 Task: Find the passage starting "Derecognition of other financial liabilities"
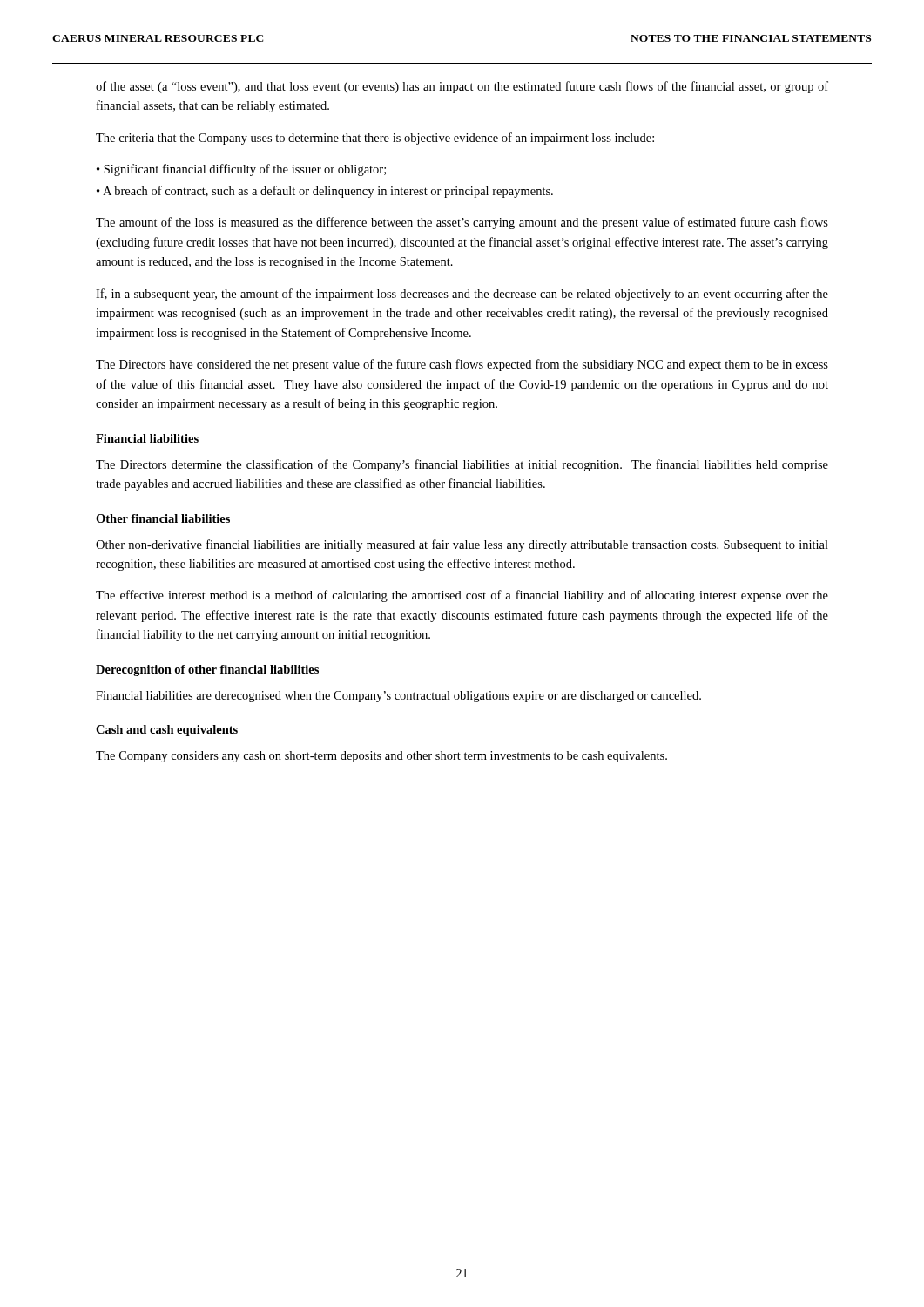[207, 669]
